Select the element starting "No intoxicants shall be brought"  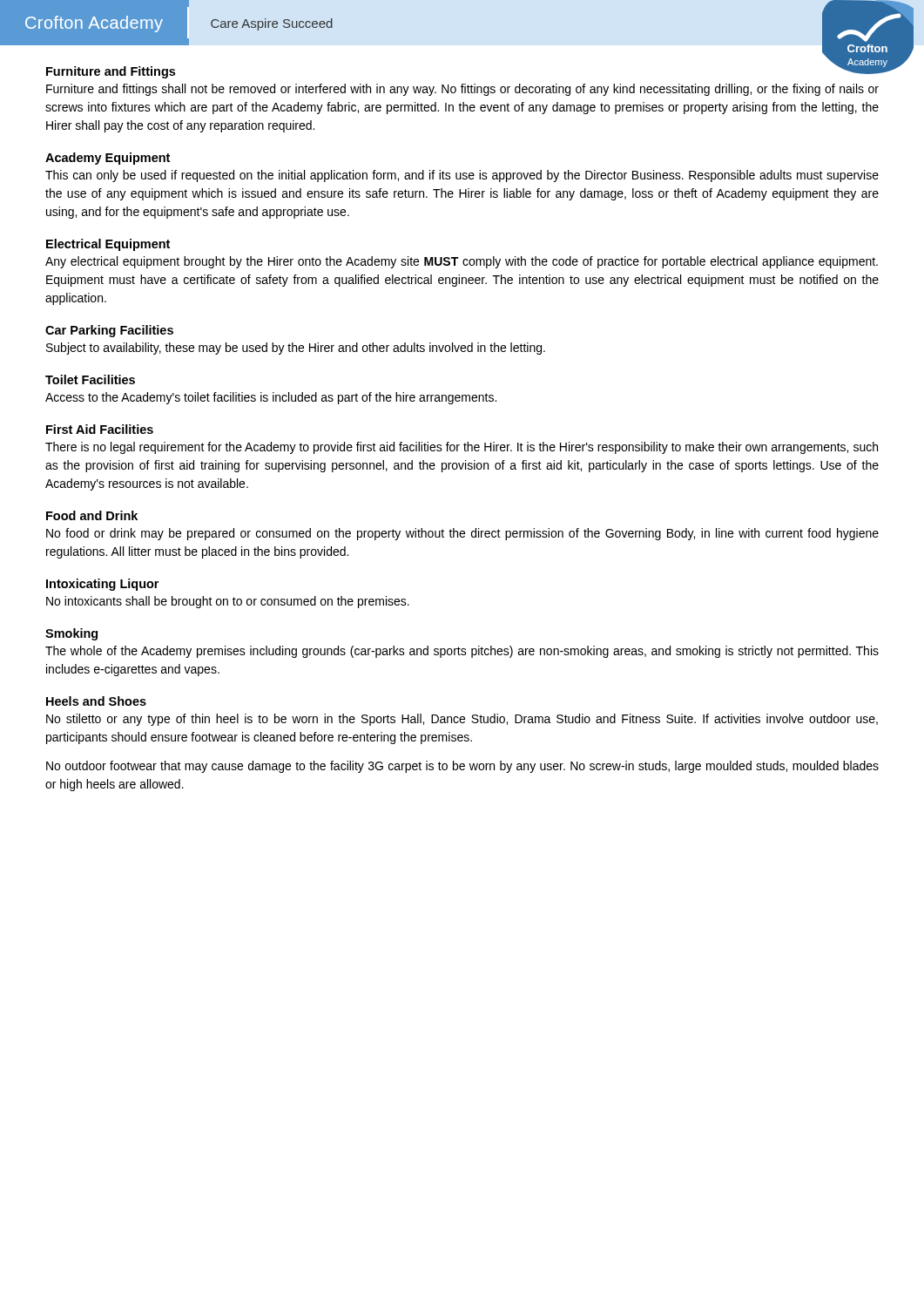point(228,602)
